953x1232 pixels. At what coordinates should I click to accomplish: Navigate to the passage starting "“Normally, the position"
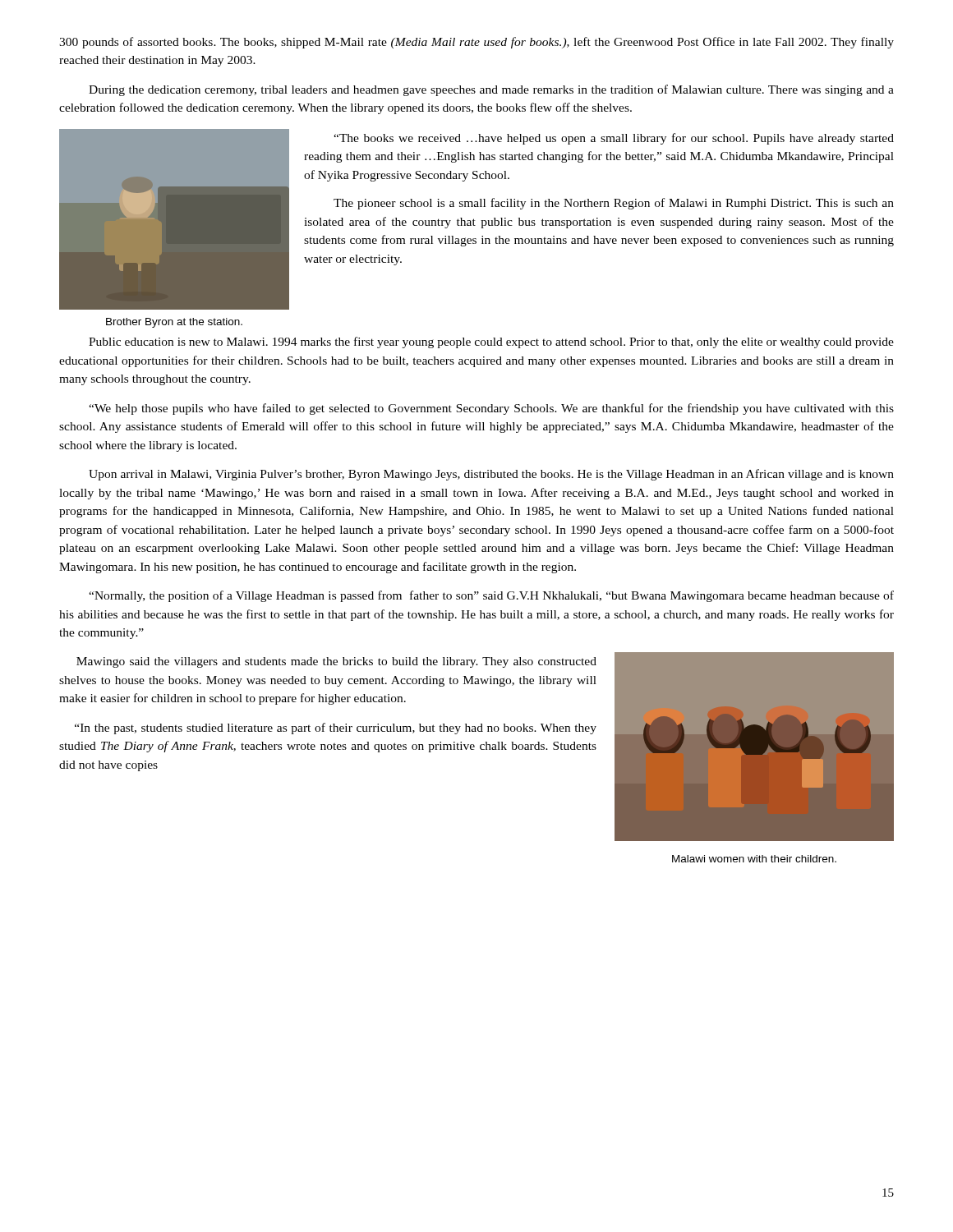[476, 614]
